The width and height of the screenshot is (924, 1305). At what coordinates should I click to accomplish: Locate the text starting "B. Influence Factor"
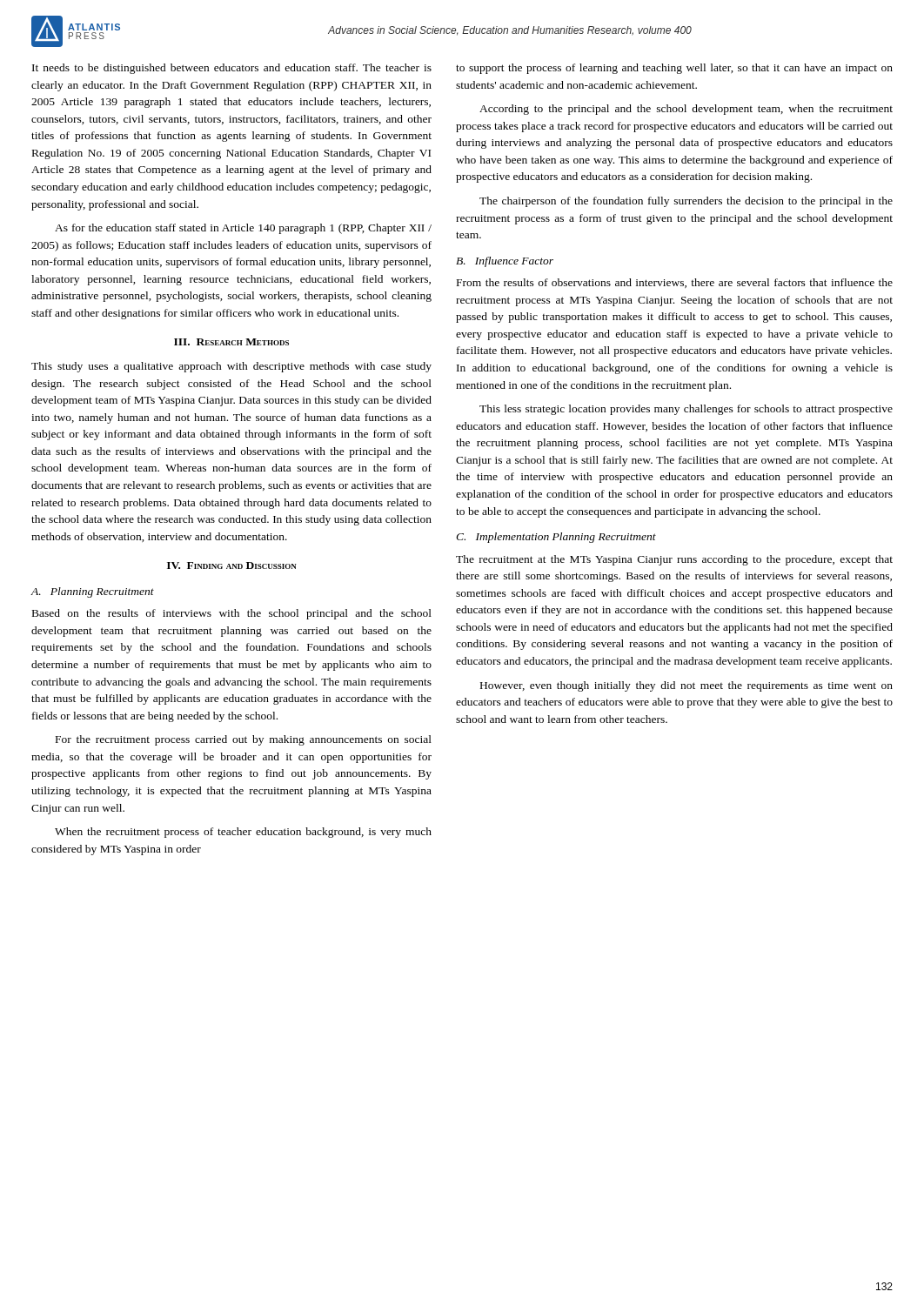(x=505, y=262)
